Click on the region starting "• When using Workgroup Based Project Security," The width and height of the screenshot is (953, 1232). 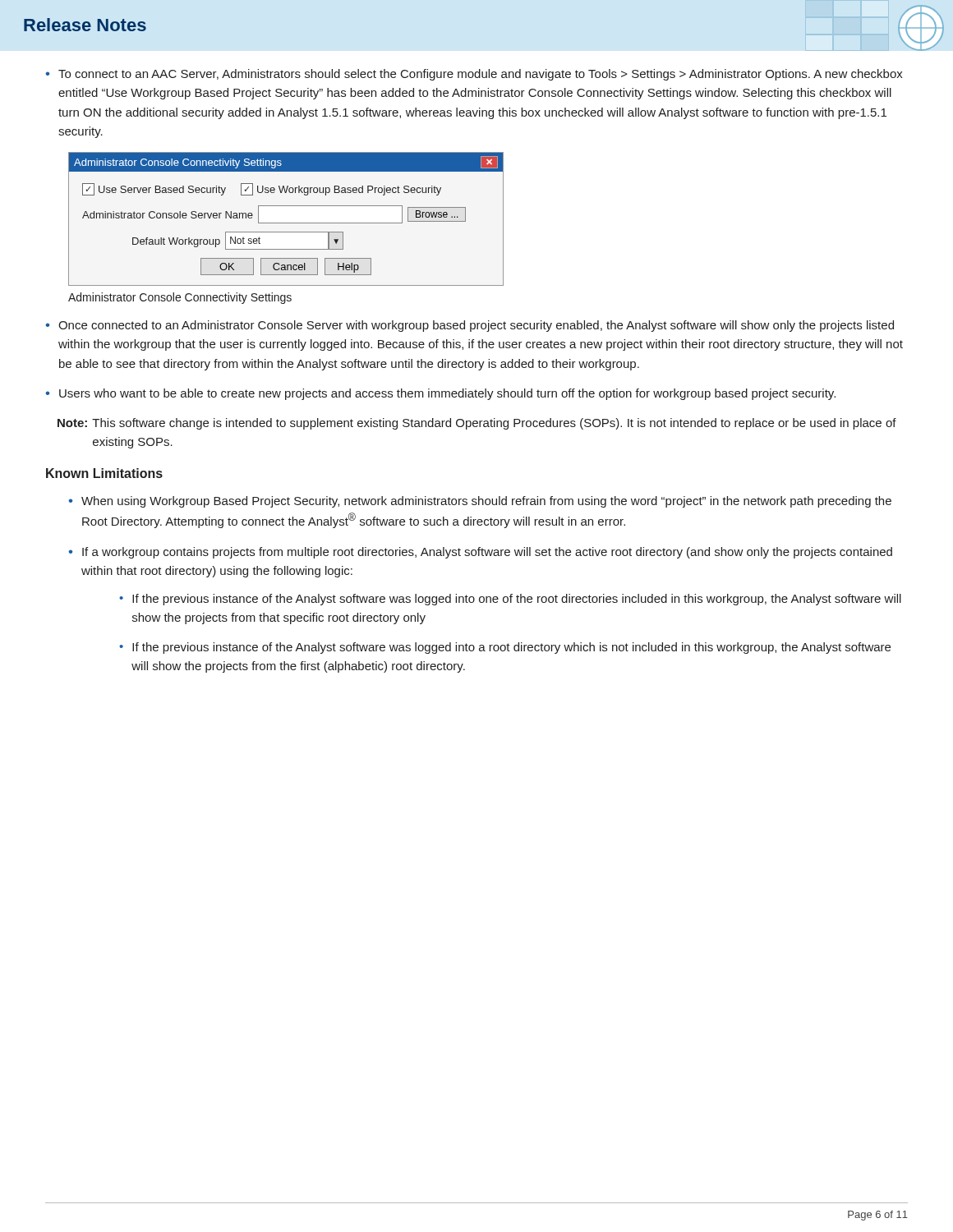[488, 511]
